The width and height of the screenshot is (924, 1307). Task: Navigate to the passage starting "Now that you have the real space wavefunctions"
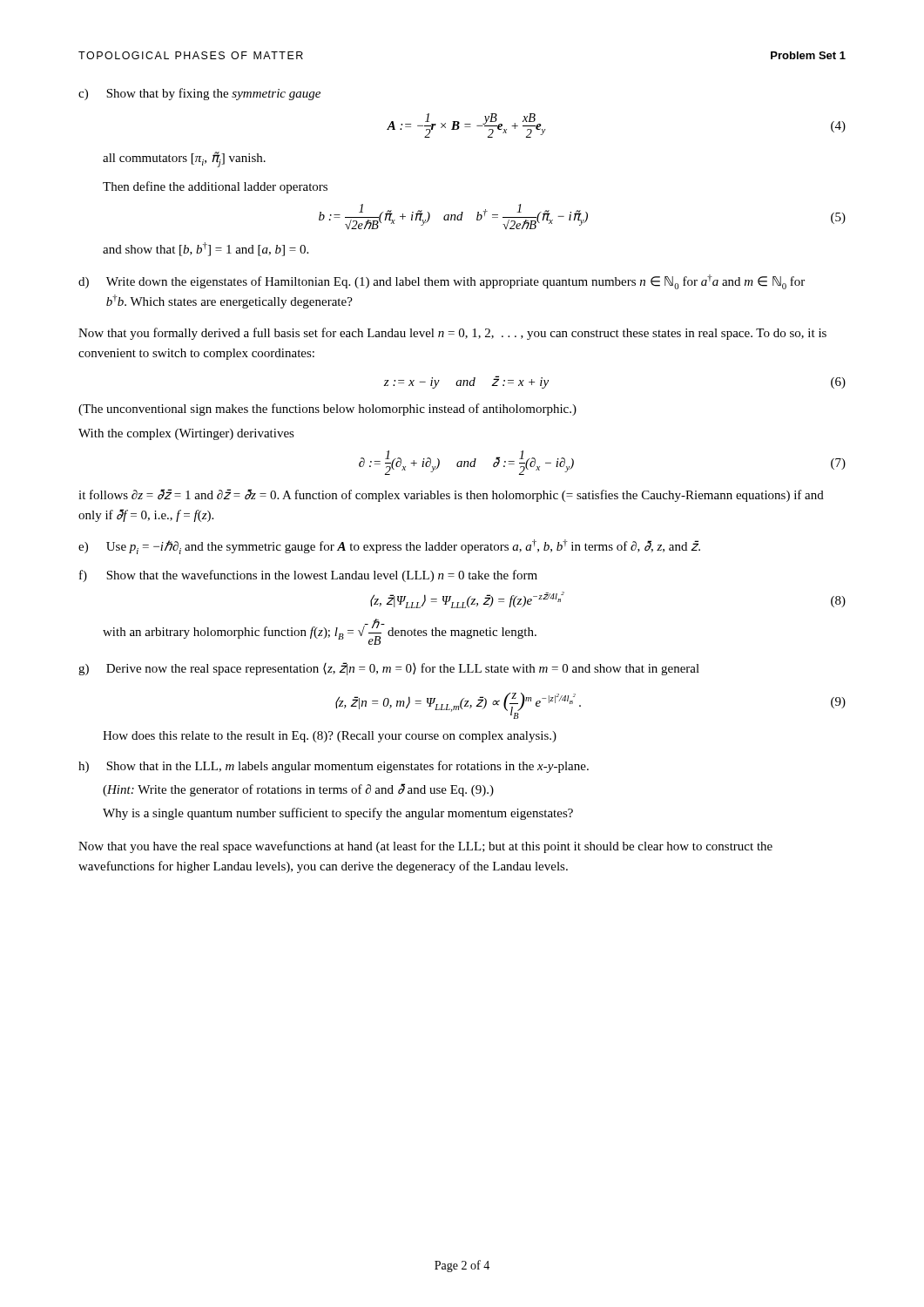tap(426, 856)
